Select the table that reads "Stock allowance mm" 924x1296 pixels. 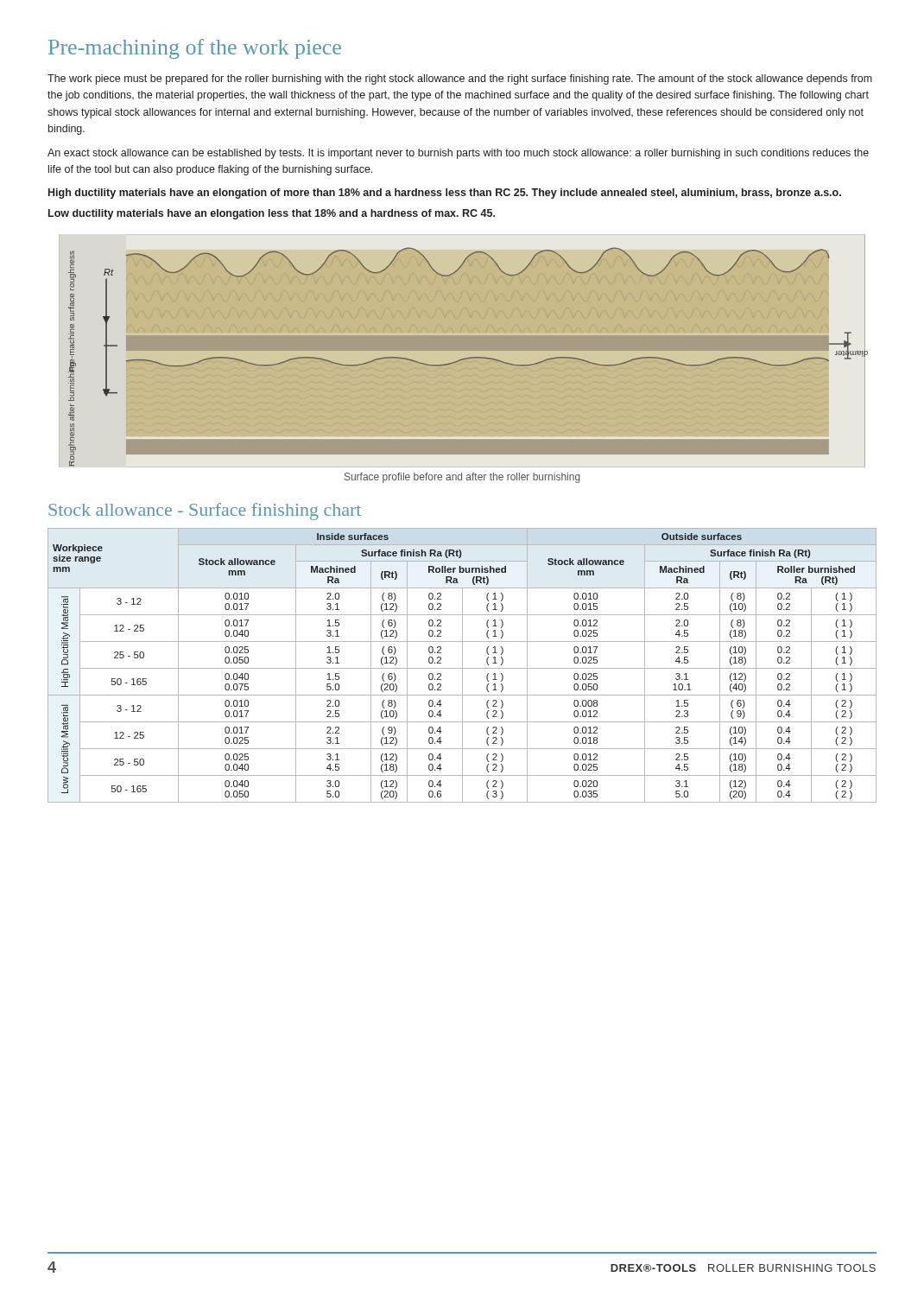pos(462,665)
